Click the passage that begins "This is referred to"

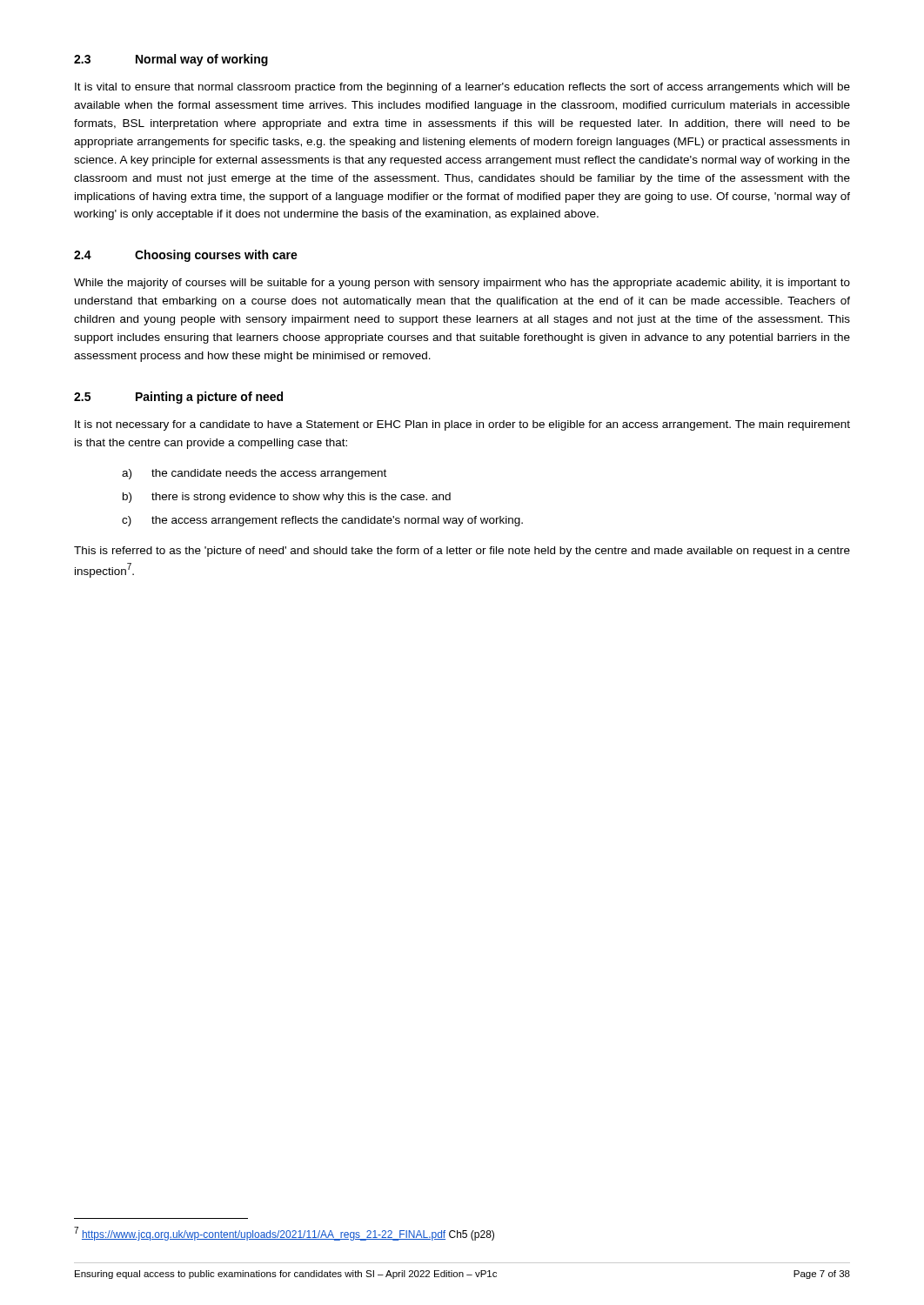coord(462,560)
